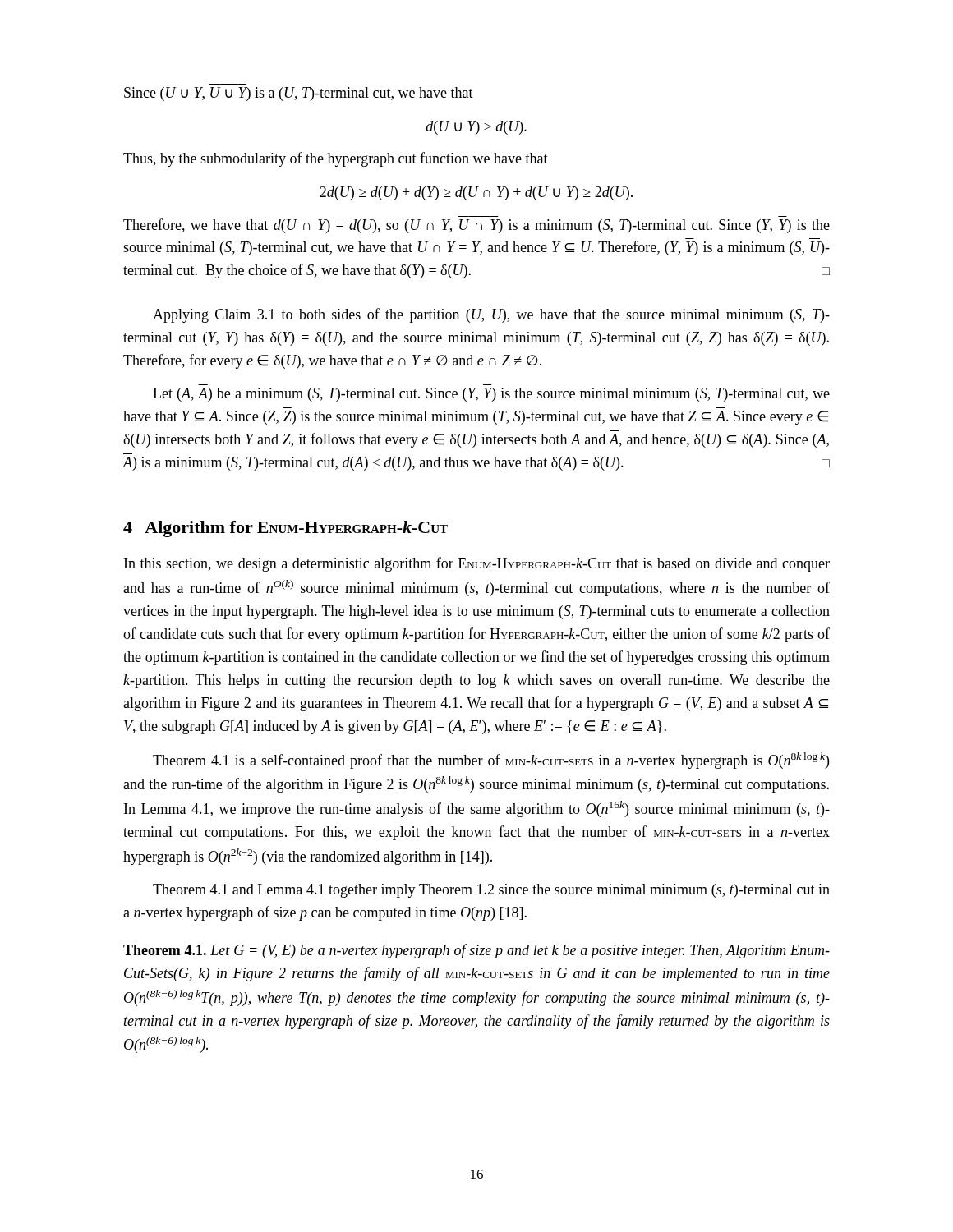Screen dimensions: 1232x953
Task: Find the passage starting "Thus, by the submodularity of the hypergraph"
Action: 335,159
